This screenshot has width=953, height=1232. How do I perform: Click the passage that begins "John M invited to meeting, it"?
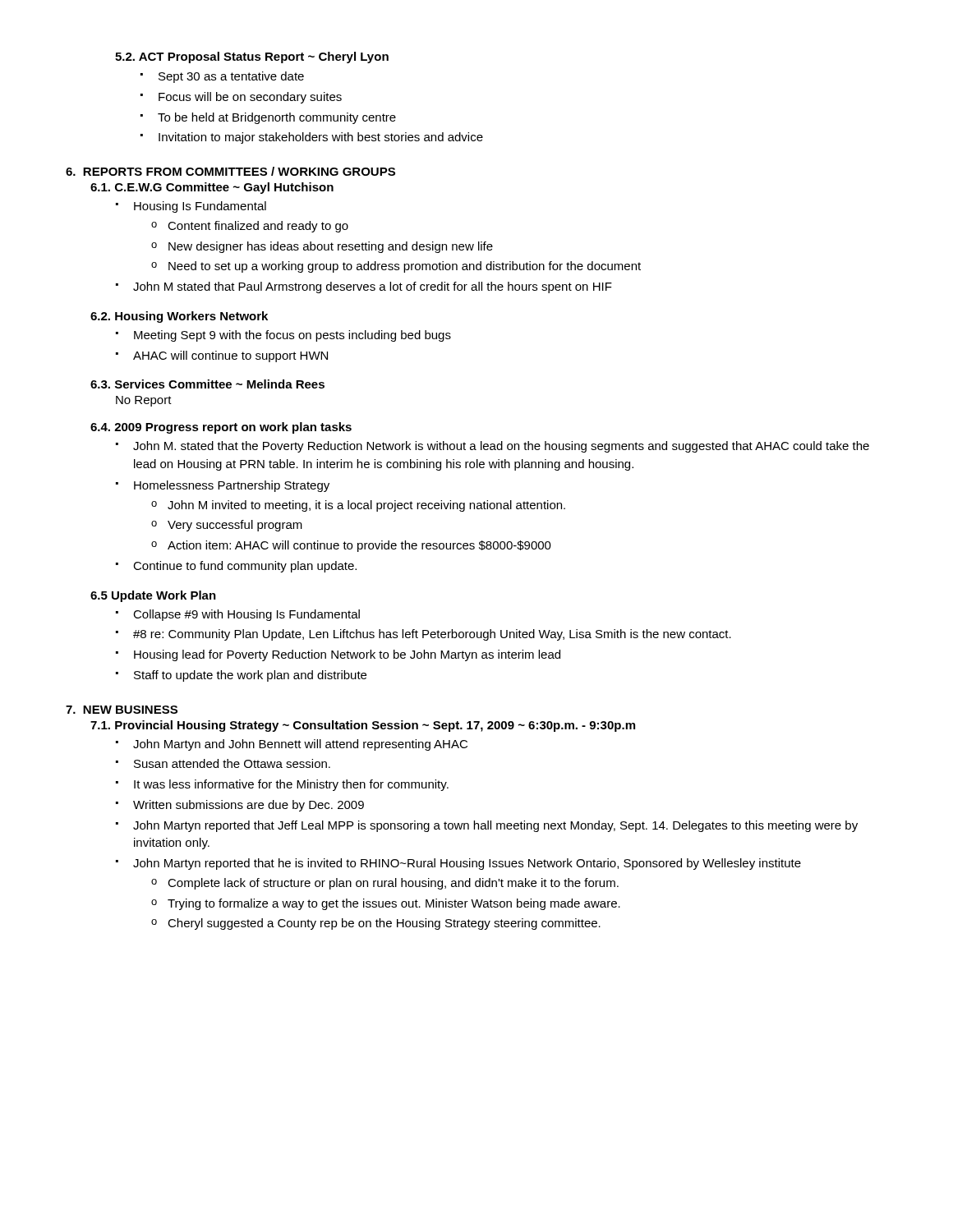click(x=367, y=504)
